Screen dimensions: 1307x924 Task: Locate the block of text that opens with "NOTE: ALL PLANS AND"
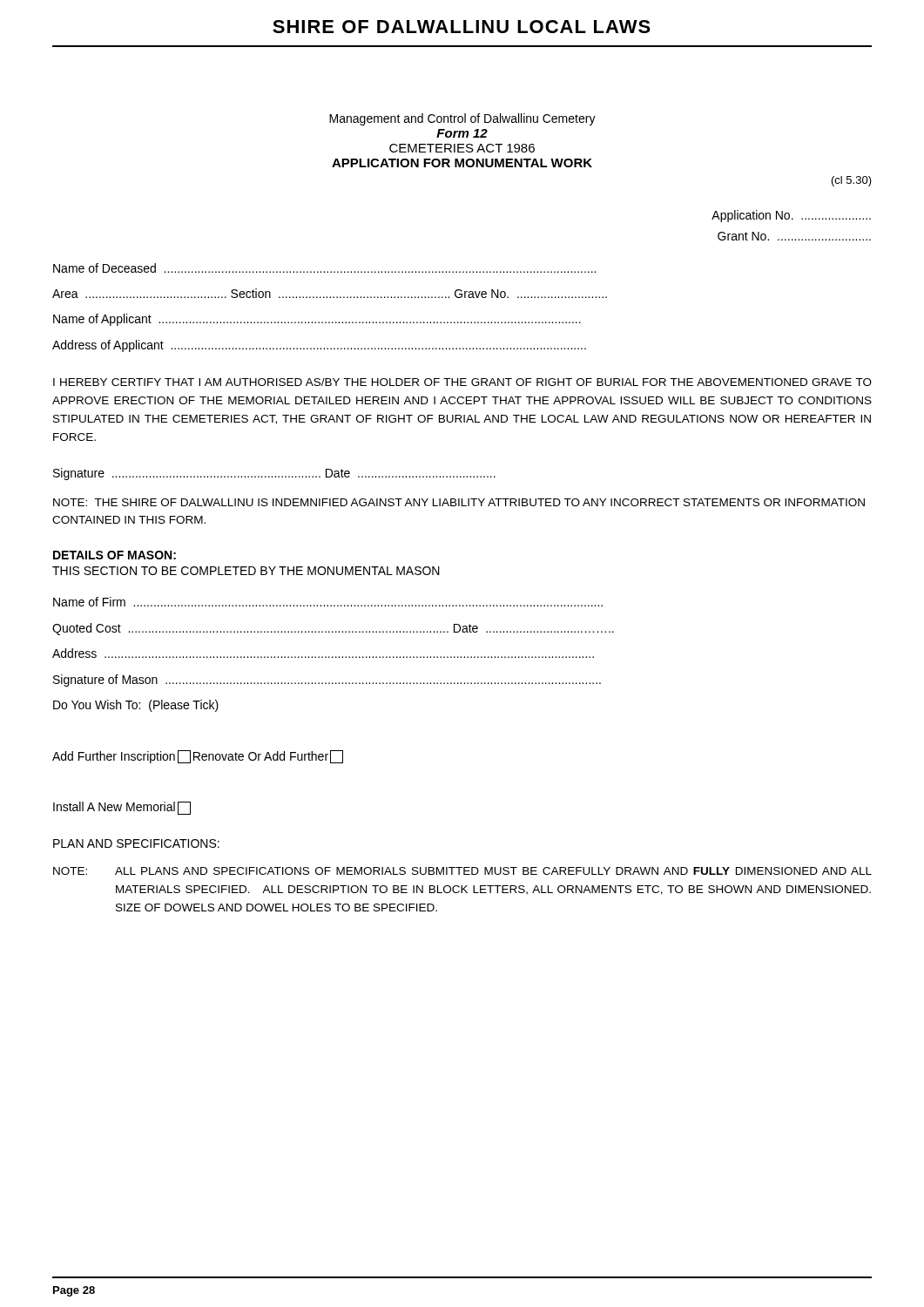coord(462,890)
